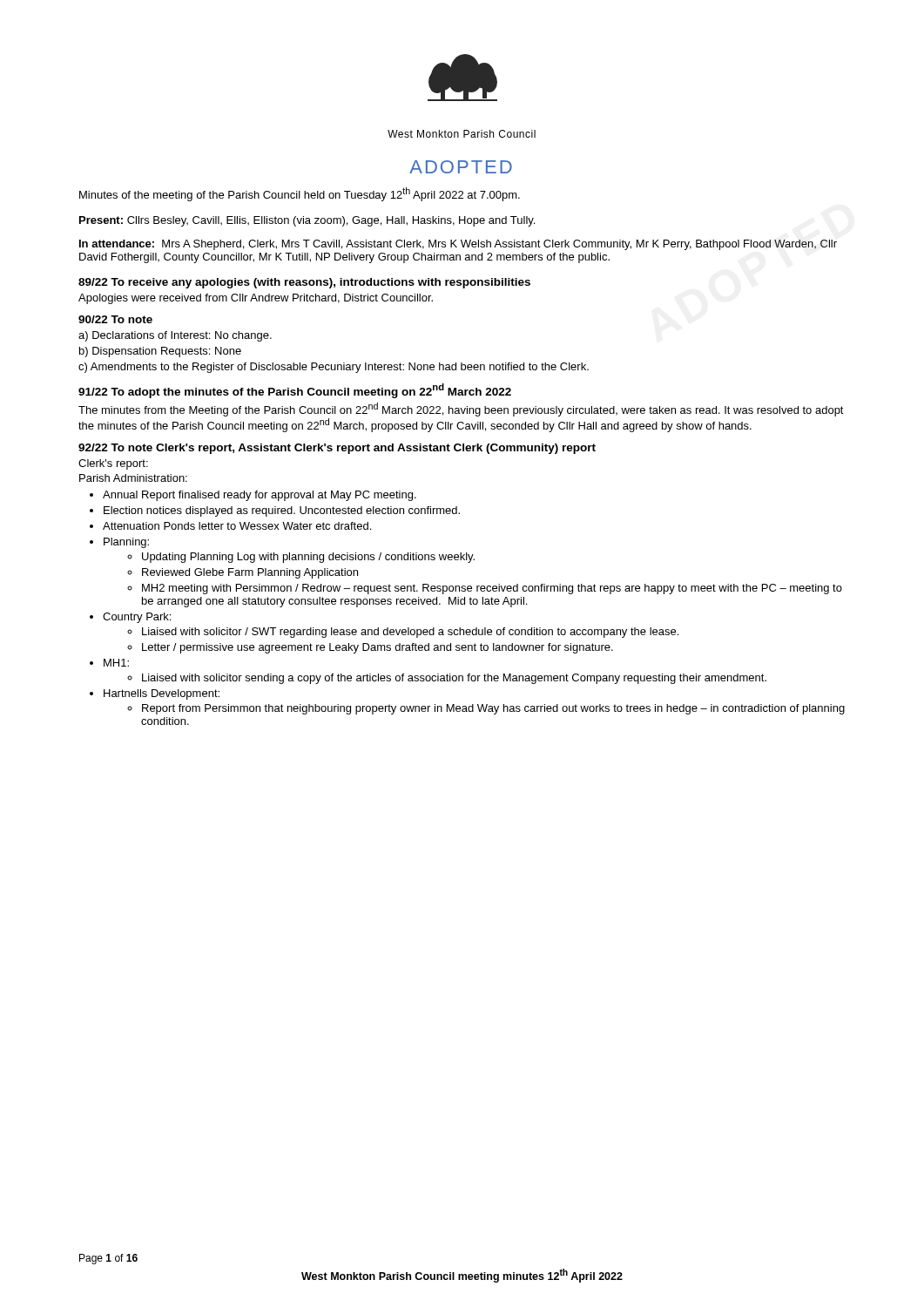
Task: Select the block starting "89/22 To receive any apologies"
Action: coord(305,282)
